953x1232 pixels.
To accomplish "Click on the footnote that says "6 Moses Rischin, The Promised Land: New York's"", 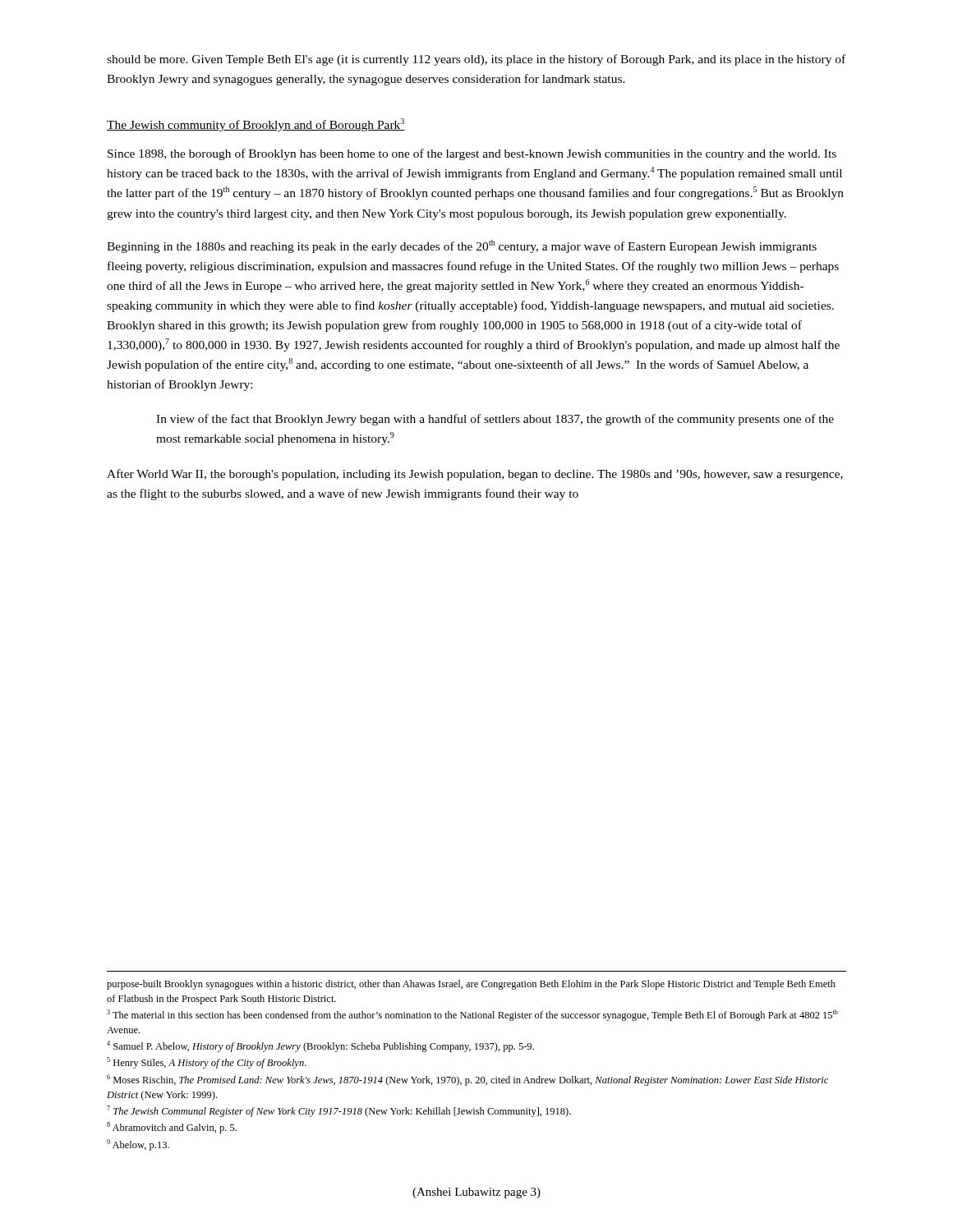I will point(476,1087).
